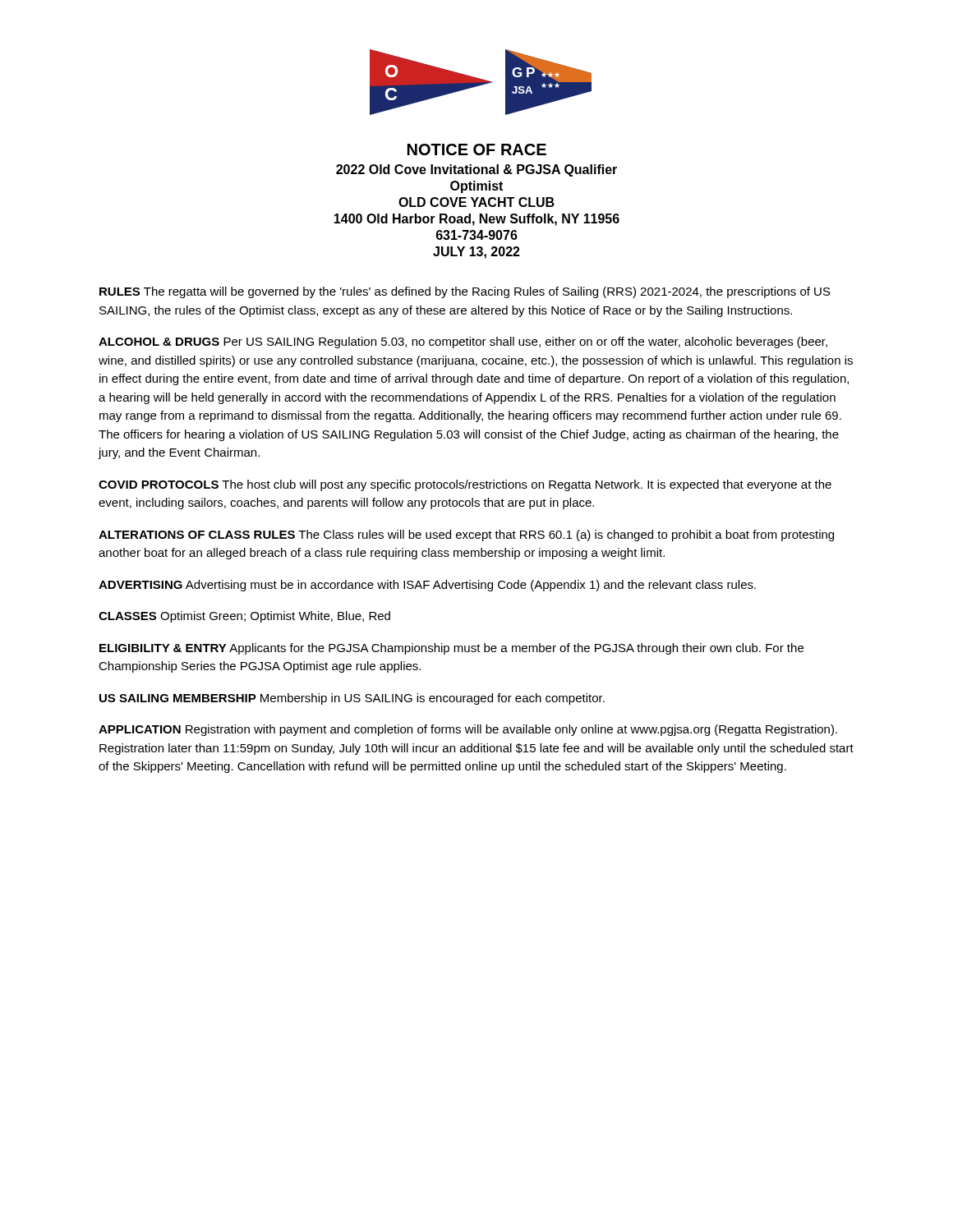Viewport: 953px width, 1232px height.
Task: Click on the block starting "CLASSES Optimist Green; Optimist White, Blue,"
Action: point(245,616)
